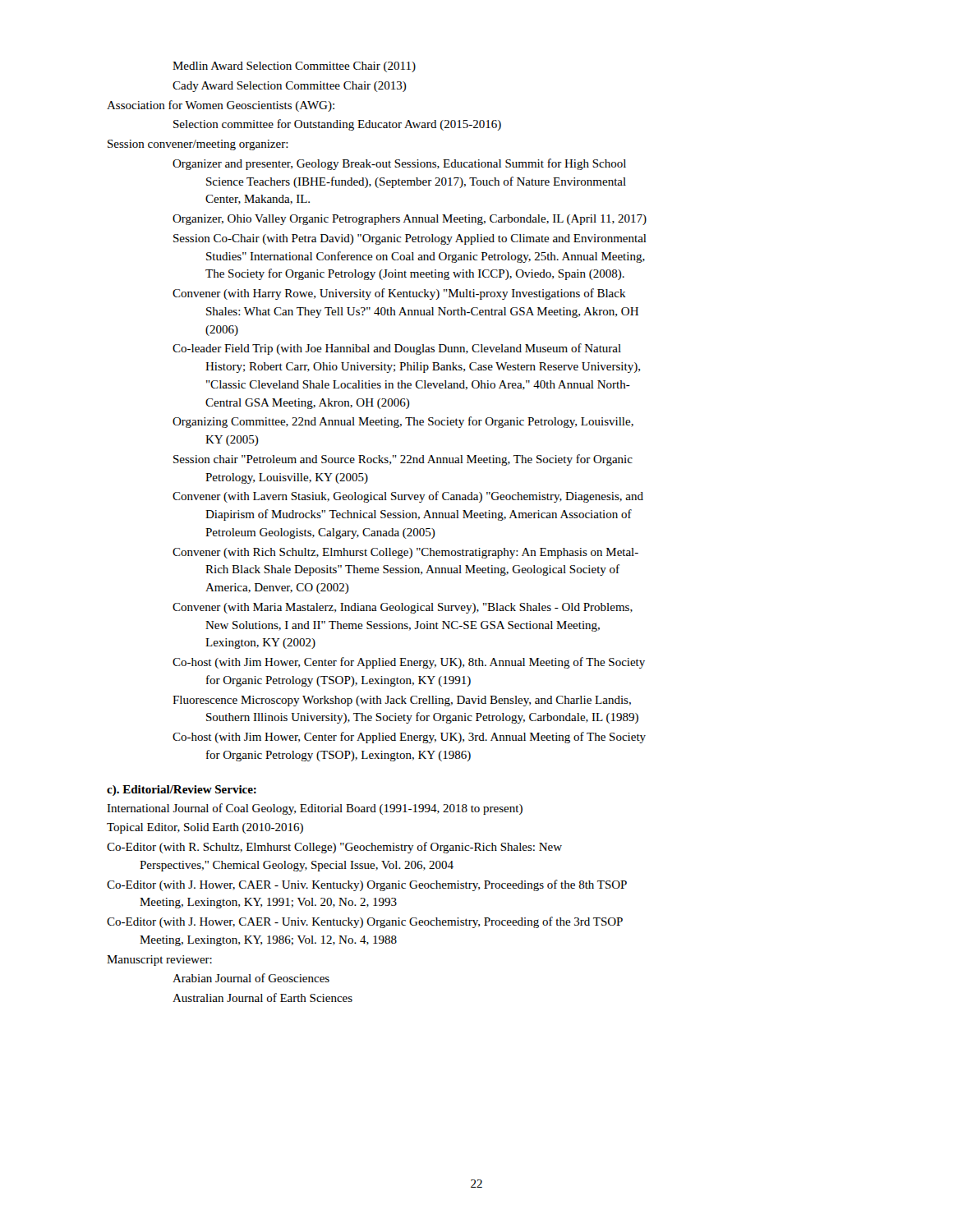Screen dimensions: 1232x953
Task: Where is the passage that starts "Fluorescence Microscopy Workshop (with"?
Action: click(x=509, y=710)
